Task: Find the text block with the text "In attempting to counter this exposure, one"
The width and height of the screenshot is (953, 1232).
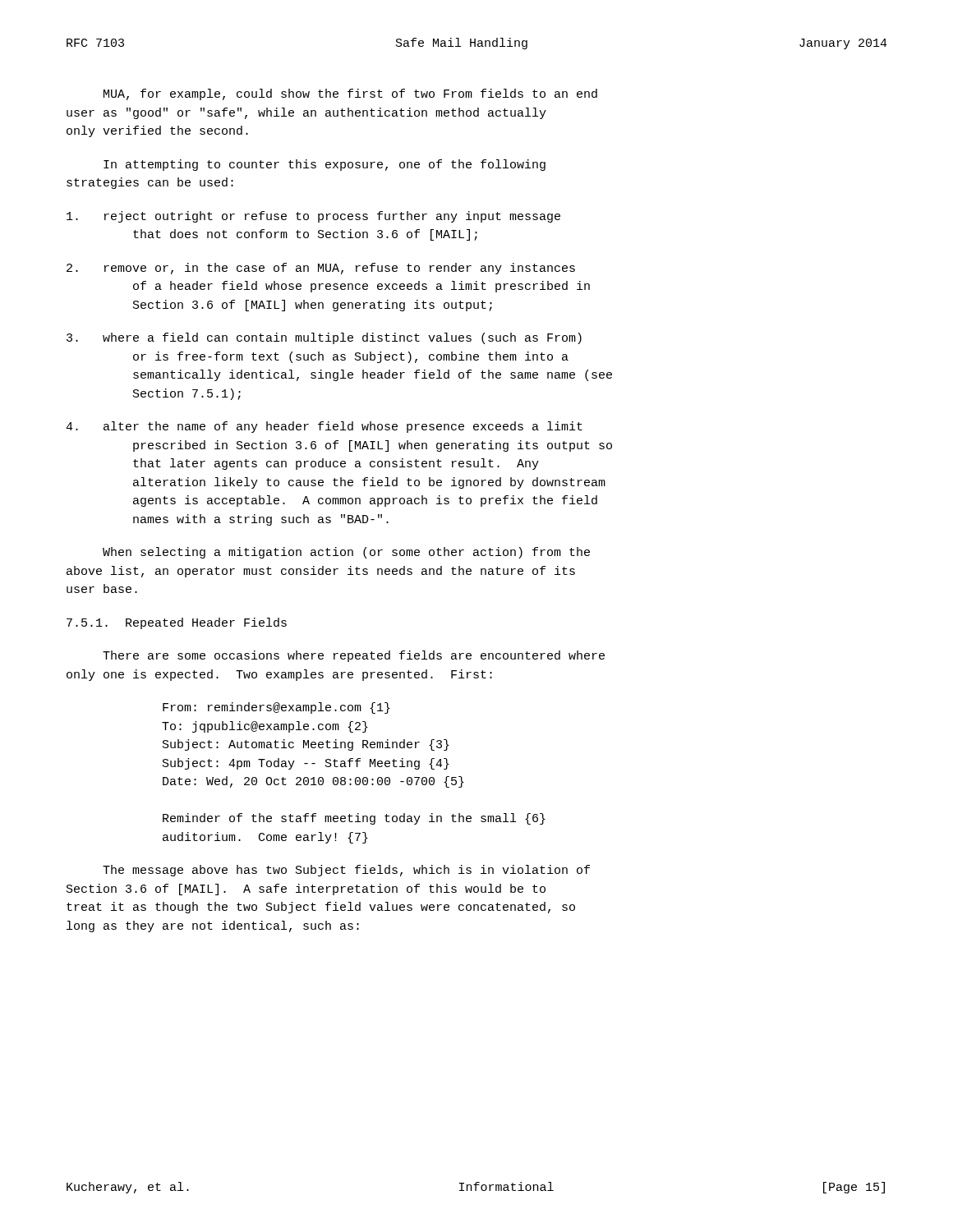Action: [x=306, y=174]
